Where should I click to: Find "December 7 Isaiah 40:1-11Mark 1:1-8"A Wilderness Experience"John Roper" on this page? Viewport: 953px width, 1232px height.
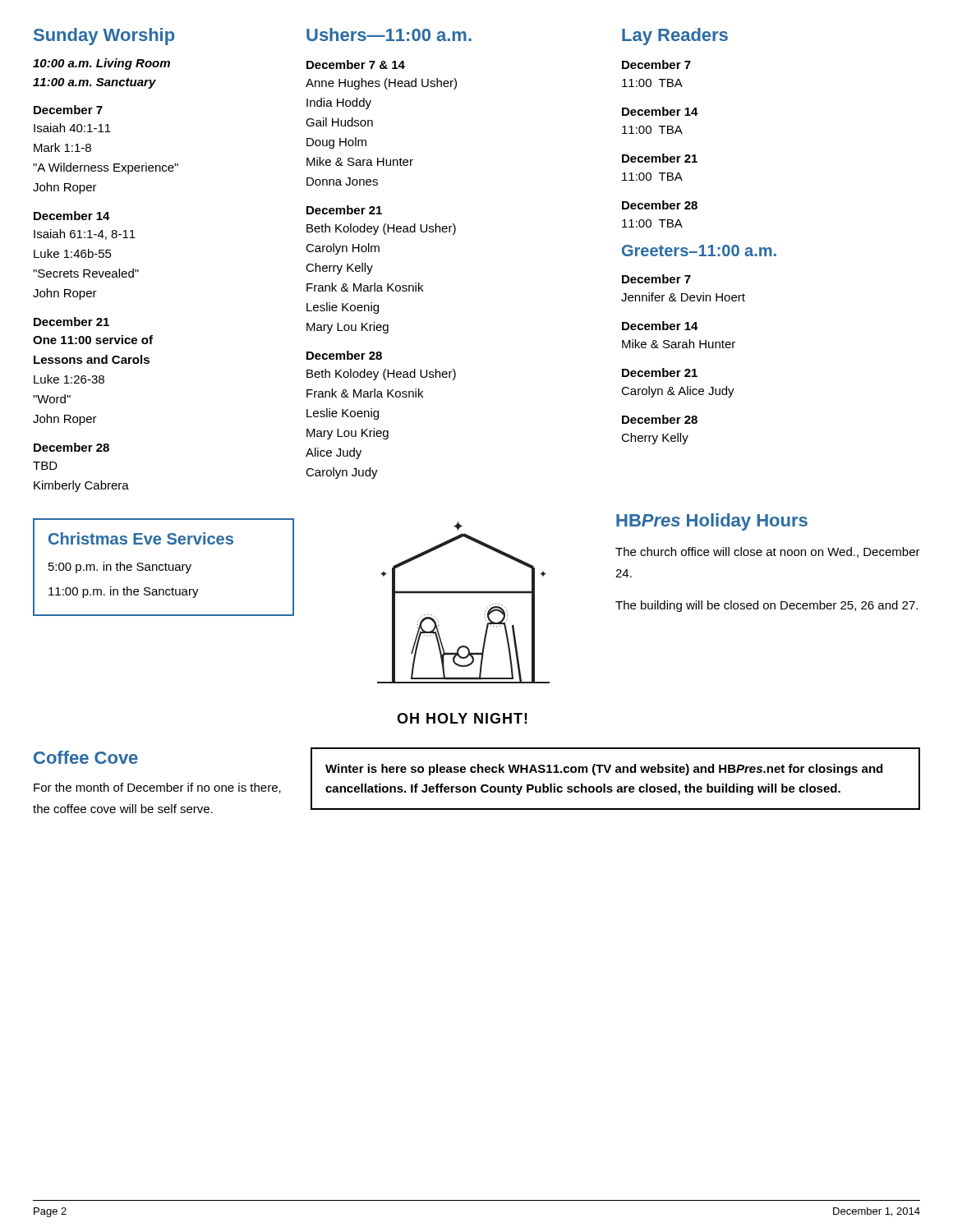click(x=68, y=110)
